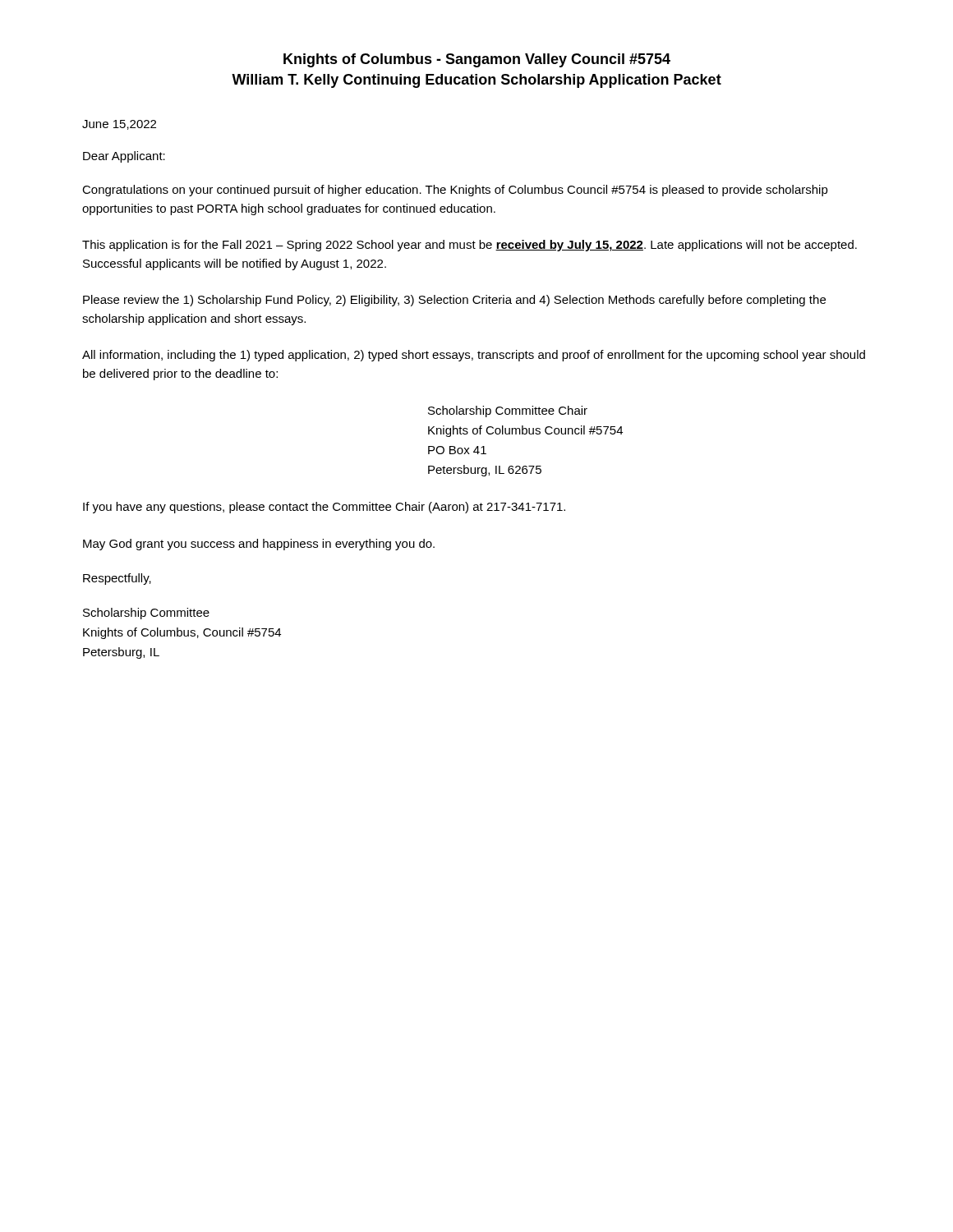Viewport: 953px width, 1232px height.
Task: Click on the title containing "Knights of Columbus - Sangamon Valley Council"
Action: (x=476, y=70)
